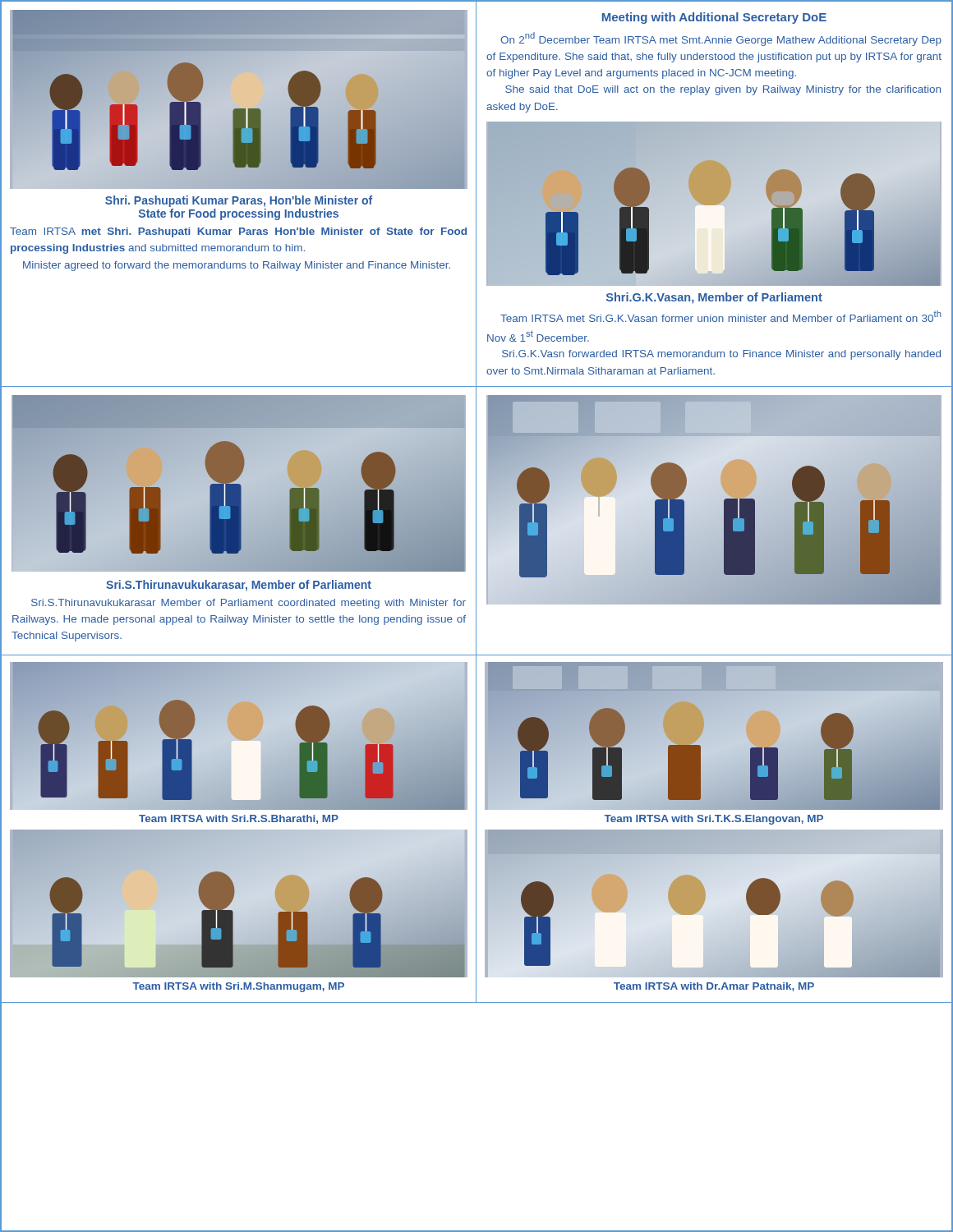The width and height of the screenshot is (953, 1232).
Task: Select the text block that says "On 2nd December Team IRTSA met Smt.Annie George"
Action: [x=714, y=71]
